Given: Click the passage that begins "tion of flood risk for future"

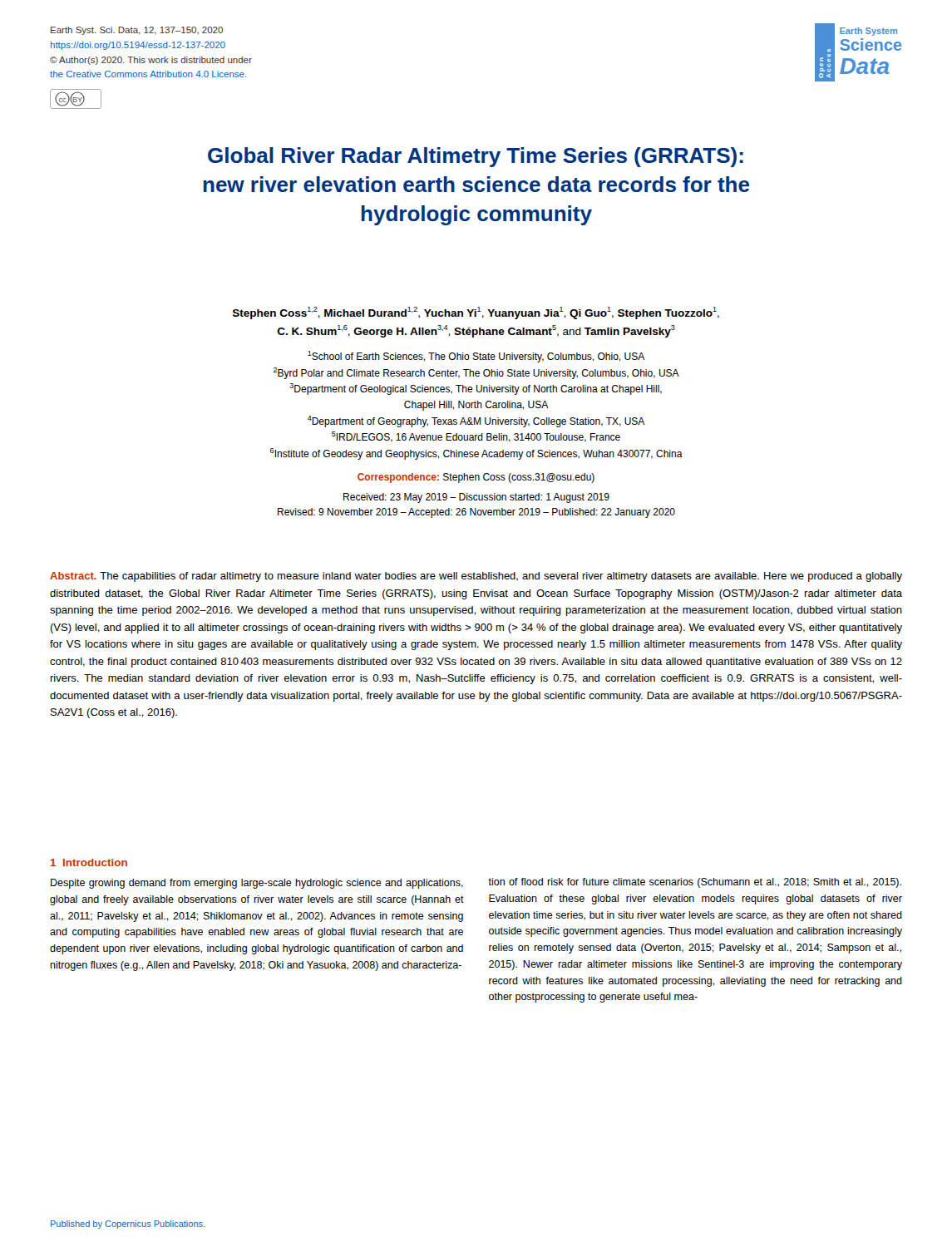Looking at the screenshot, I should click(695, 940).
